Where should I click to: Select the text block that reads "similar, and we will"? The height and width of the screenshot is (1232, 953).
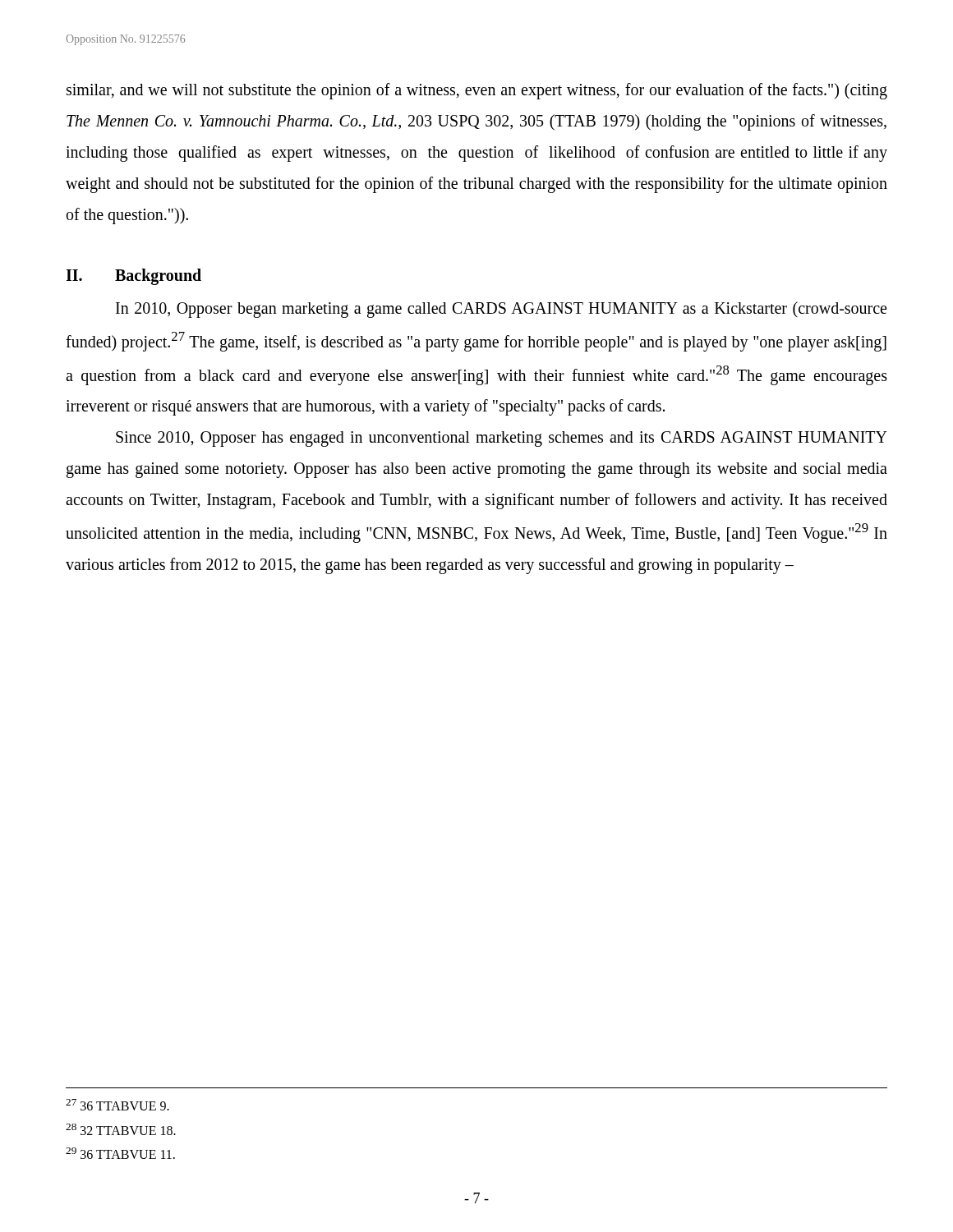[x=476, y=152]
